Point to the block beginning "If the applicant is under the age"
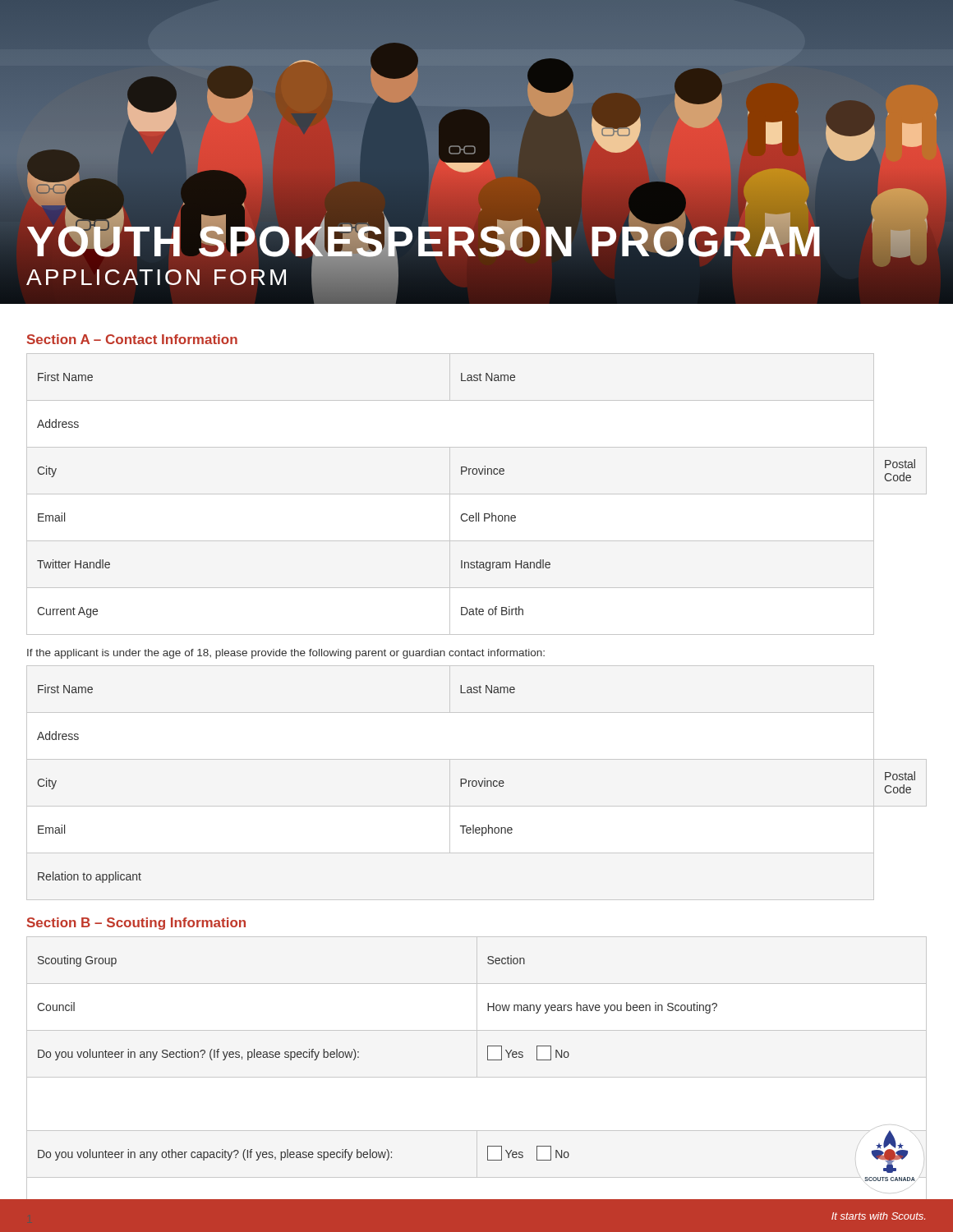The image size is (953, 1232). point(286,653)
